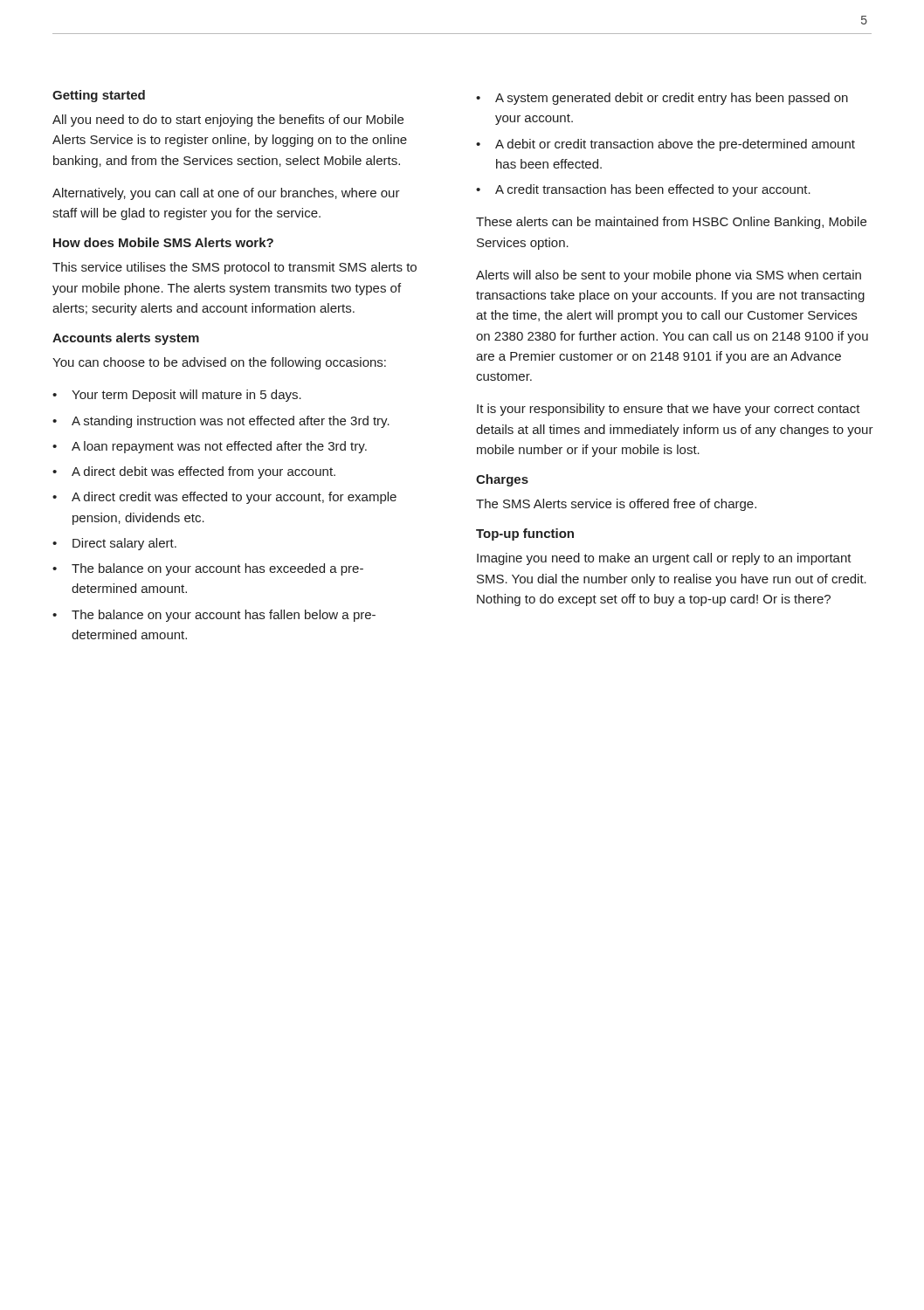Navigate to the element starting "This service utilises the SMS protocol to"
924x1310 pixels.
click(235, 287)
